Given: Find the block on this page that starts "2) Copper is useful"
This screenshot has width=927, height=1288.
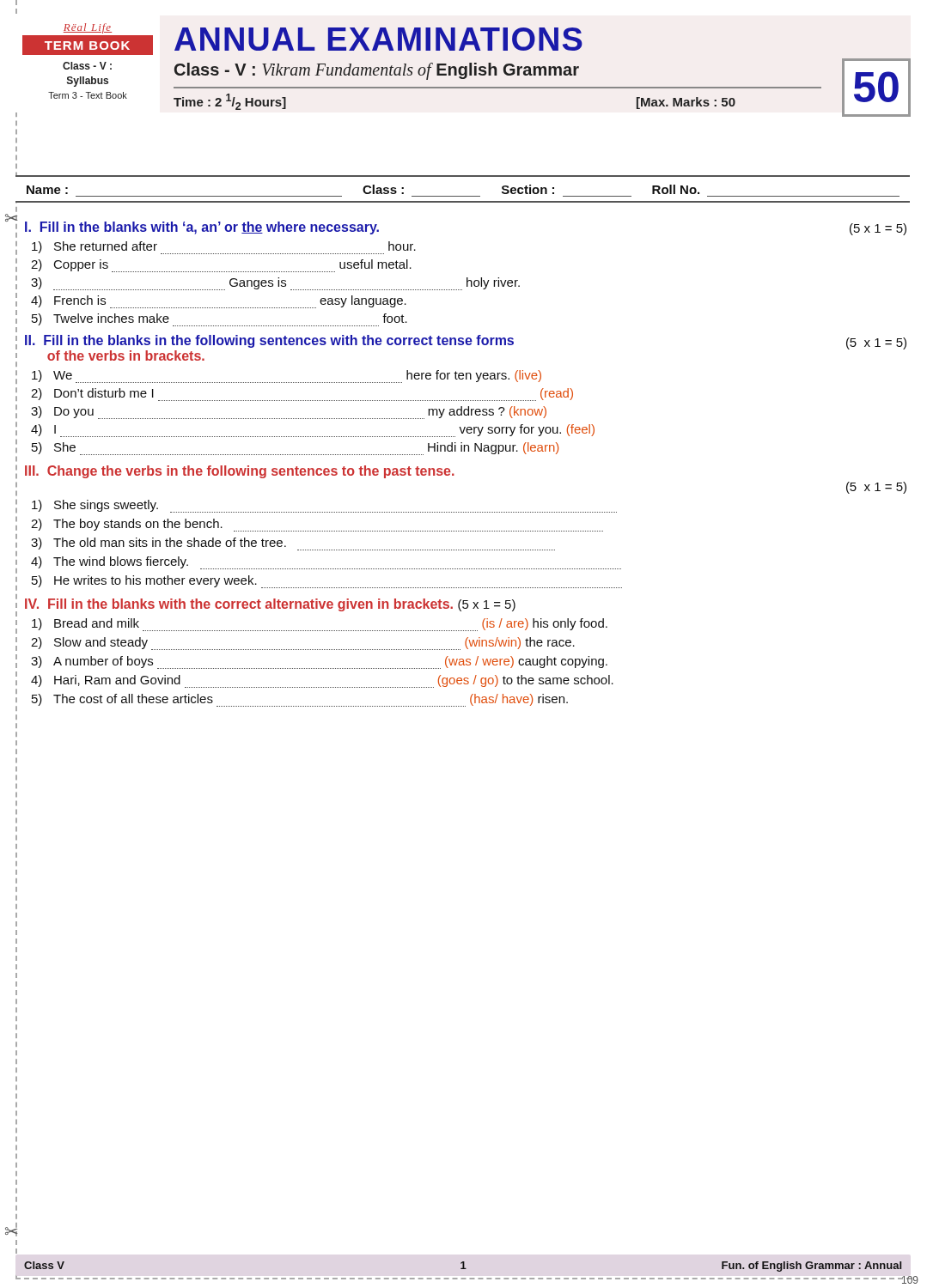Looking at the screenshot, I should (x=222, y=264).
